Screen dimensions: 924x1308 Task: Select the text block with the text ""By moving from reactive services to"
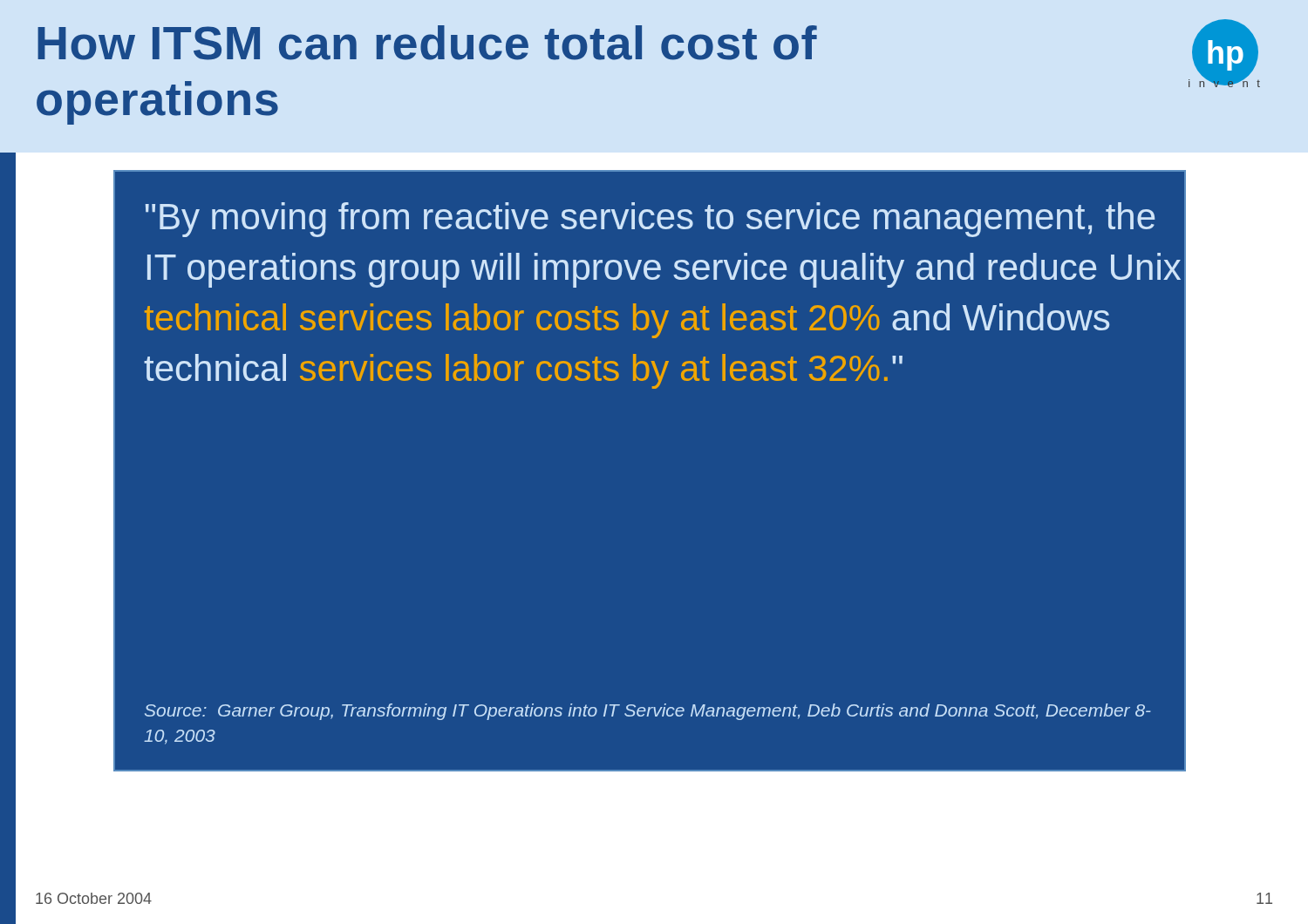(x=663, y=292)
